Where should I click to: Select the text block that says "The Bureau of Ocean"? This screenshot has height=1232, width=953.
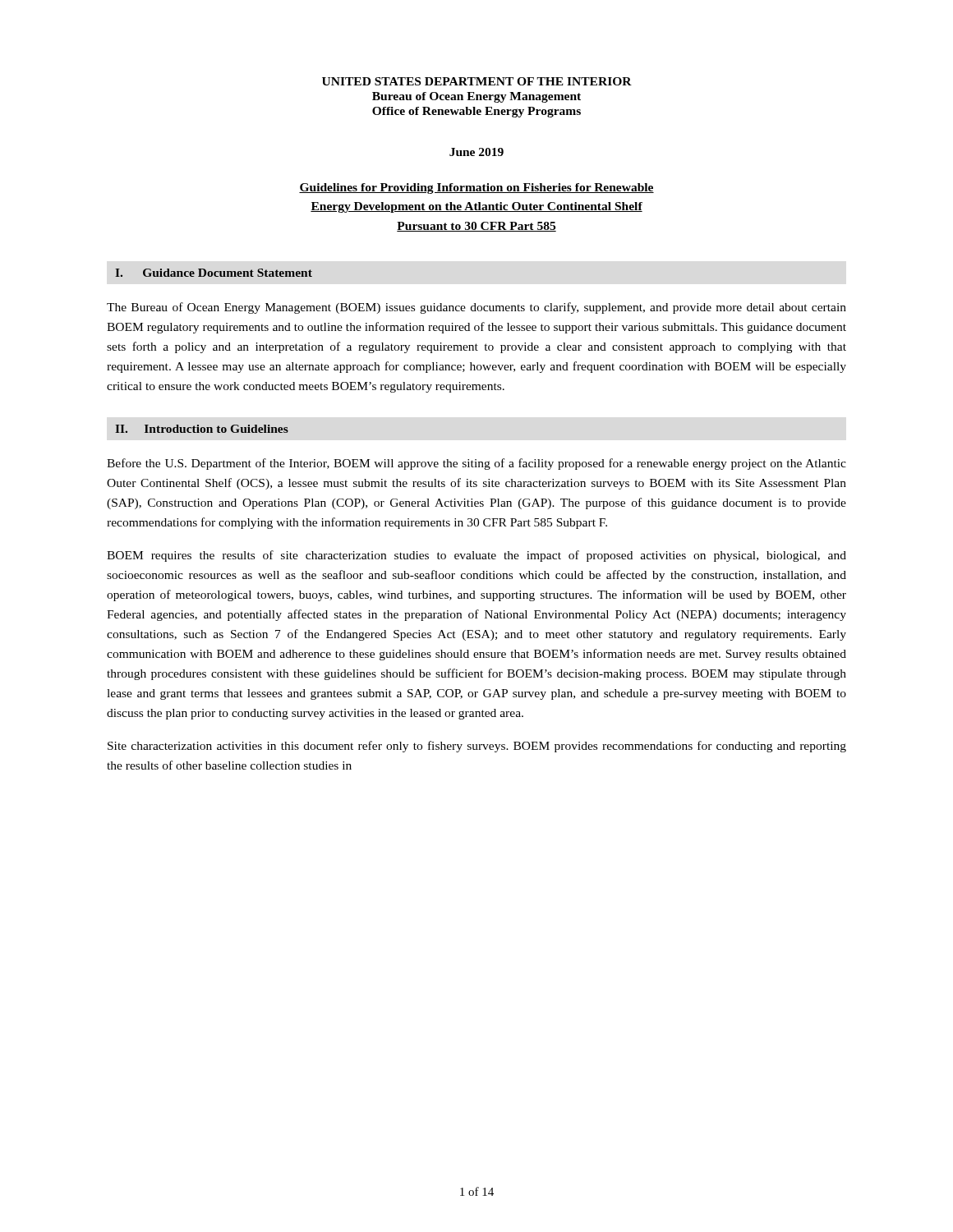click(x=476, y=346)
